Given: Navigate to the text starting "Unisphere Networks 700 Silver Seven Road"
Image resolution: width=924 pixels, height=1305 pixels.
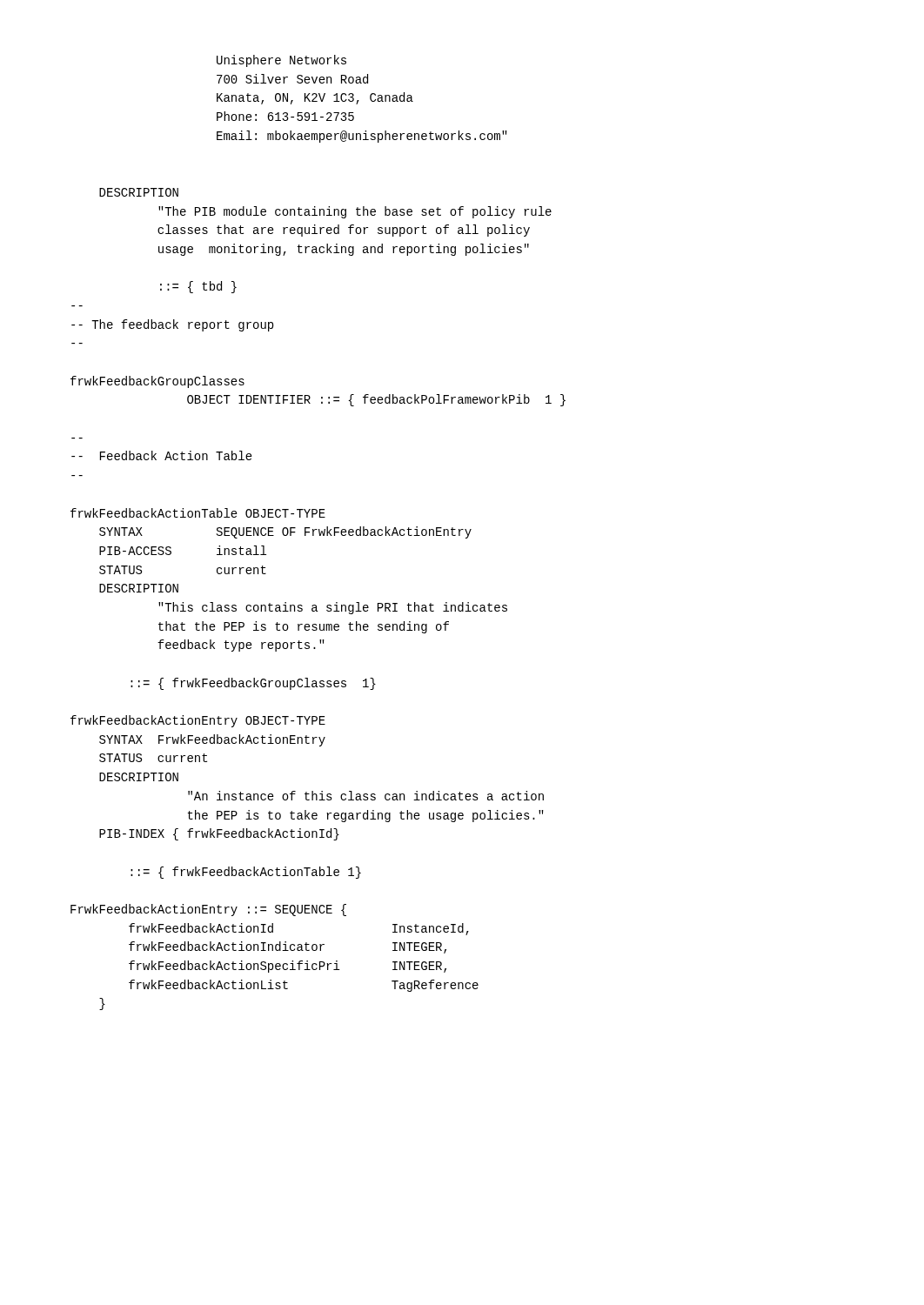Looking at the screenshot, I should point(462,533).
